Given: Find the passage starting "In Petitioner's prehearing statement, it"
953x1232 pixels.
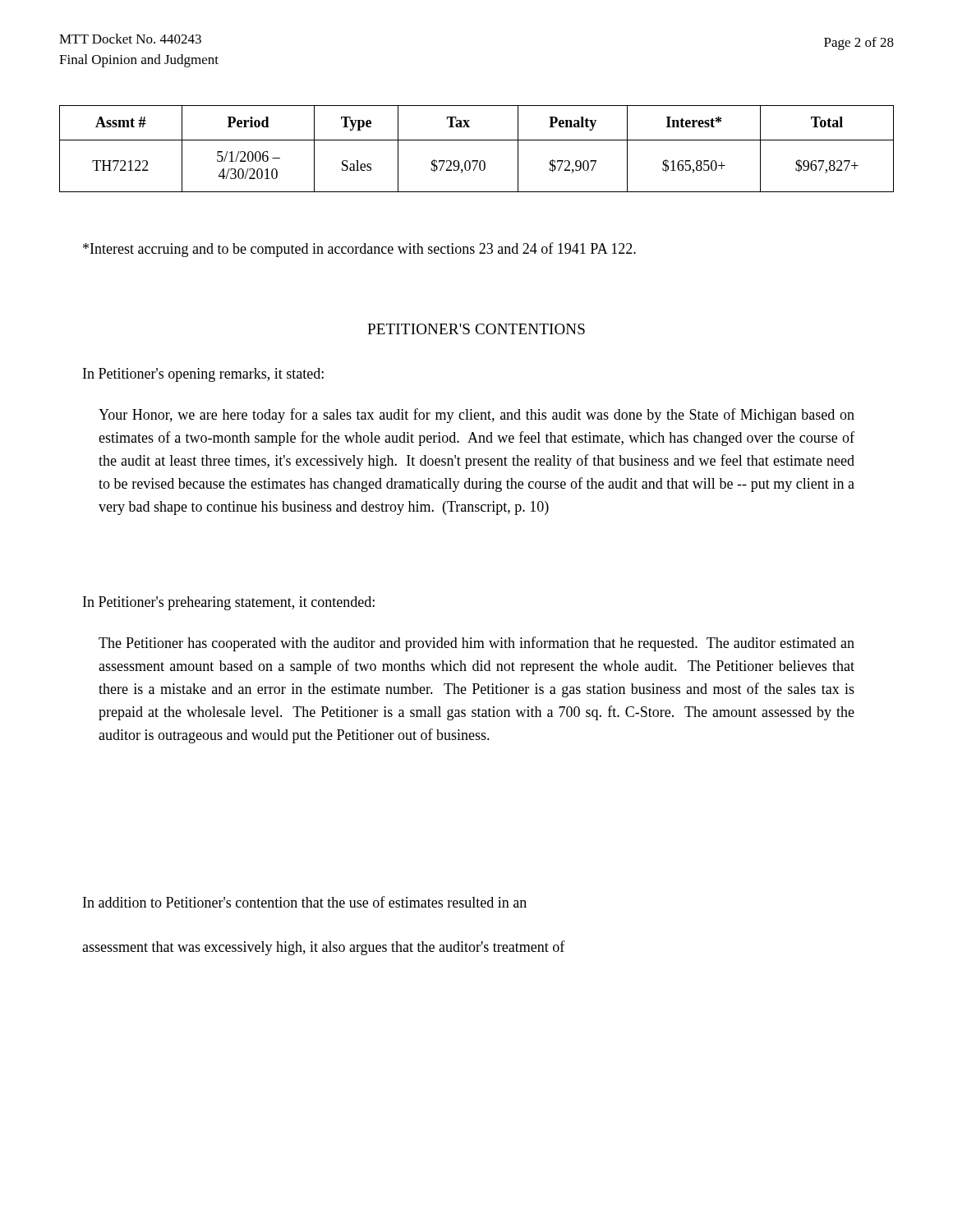Looking at the screenshot, I should pyautogui.click(x=229, y=602).
